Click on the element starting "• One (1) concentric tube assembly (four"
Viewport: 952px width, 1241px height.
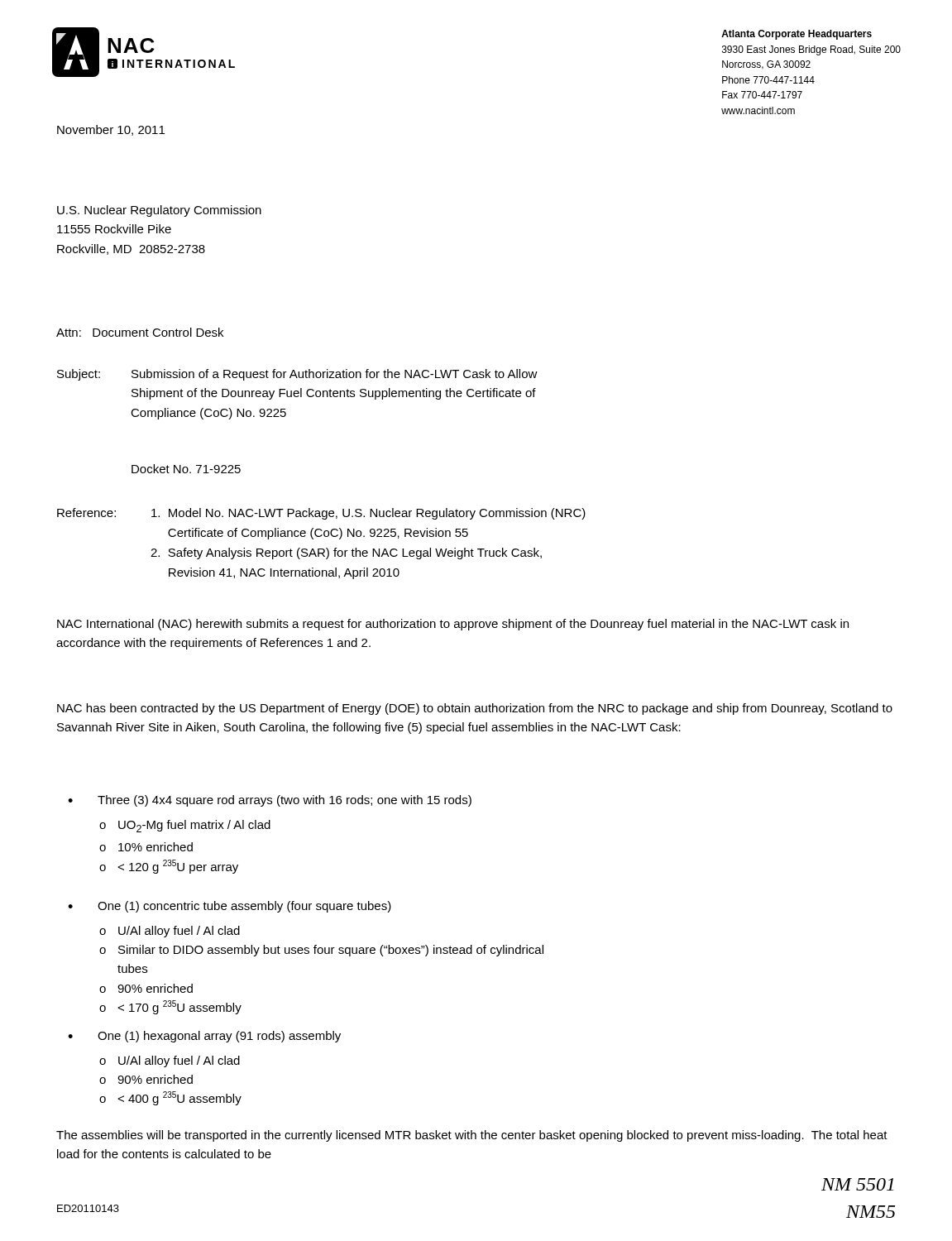(476, 956)
